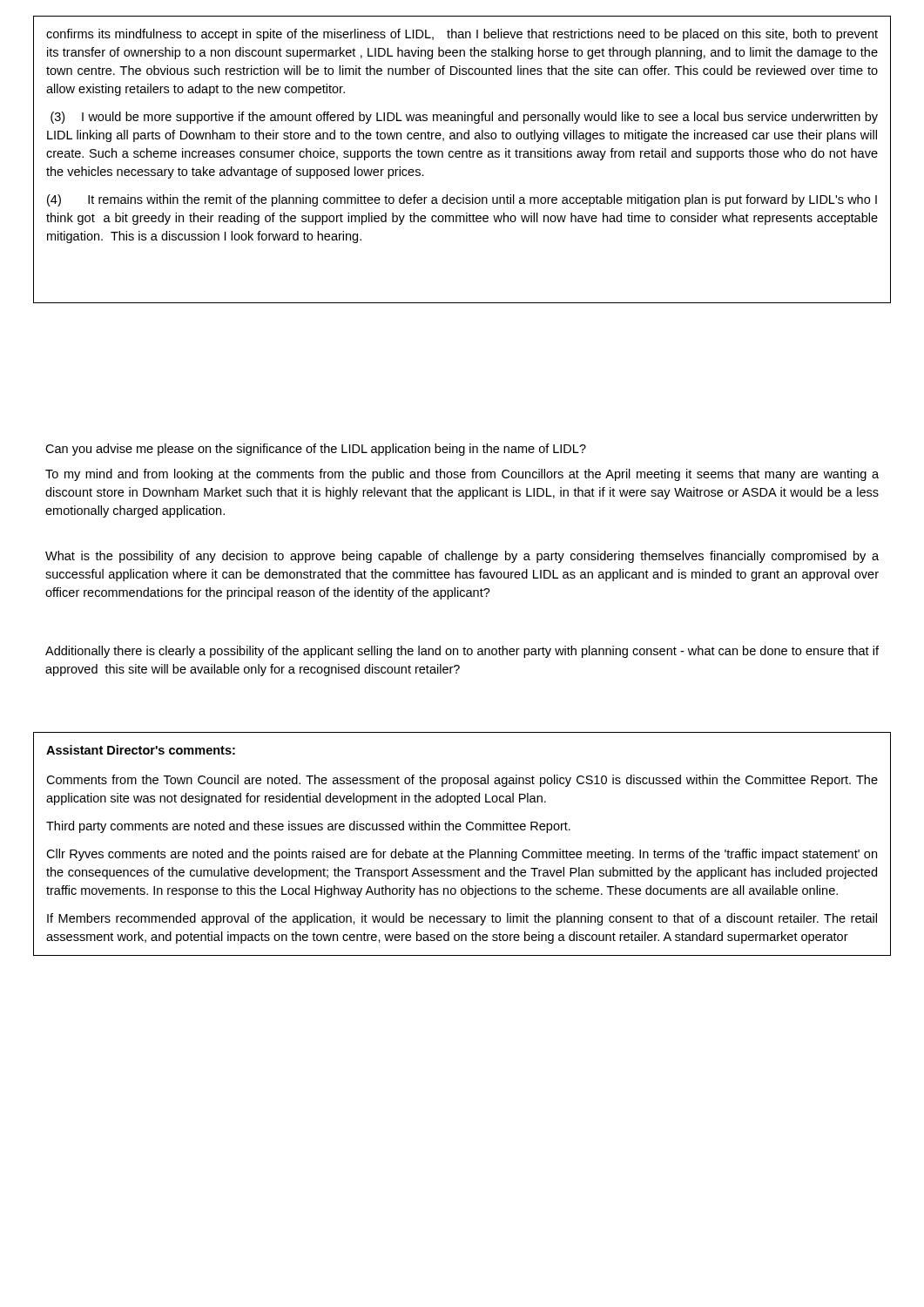Find the text block containing "Can you advise me"

click(x=462, y=449)
